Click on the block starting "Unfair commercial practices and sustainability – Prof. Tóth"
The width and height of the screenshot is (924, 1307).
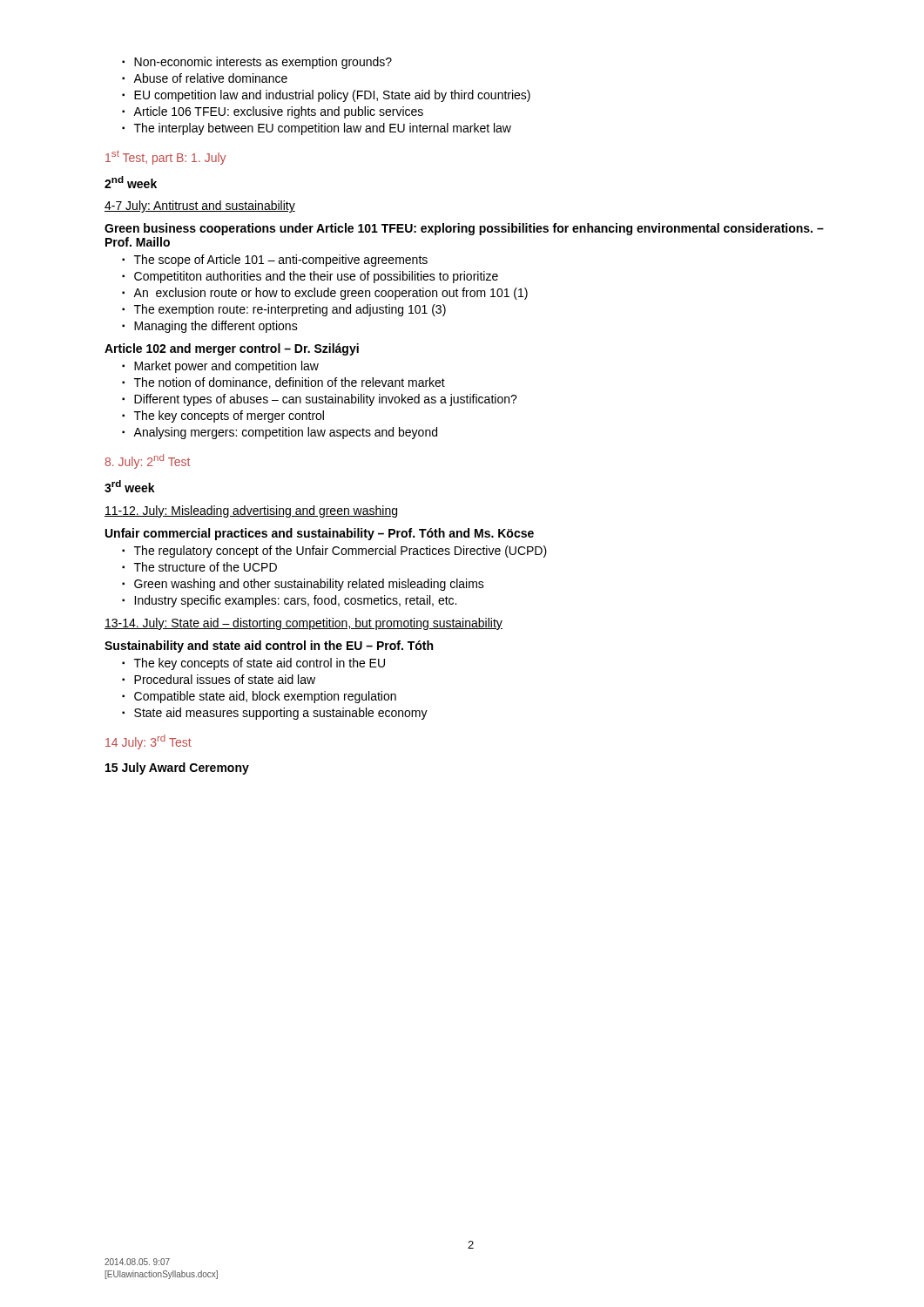click(319, 533)
